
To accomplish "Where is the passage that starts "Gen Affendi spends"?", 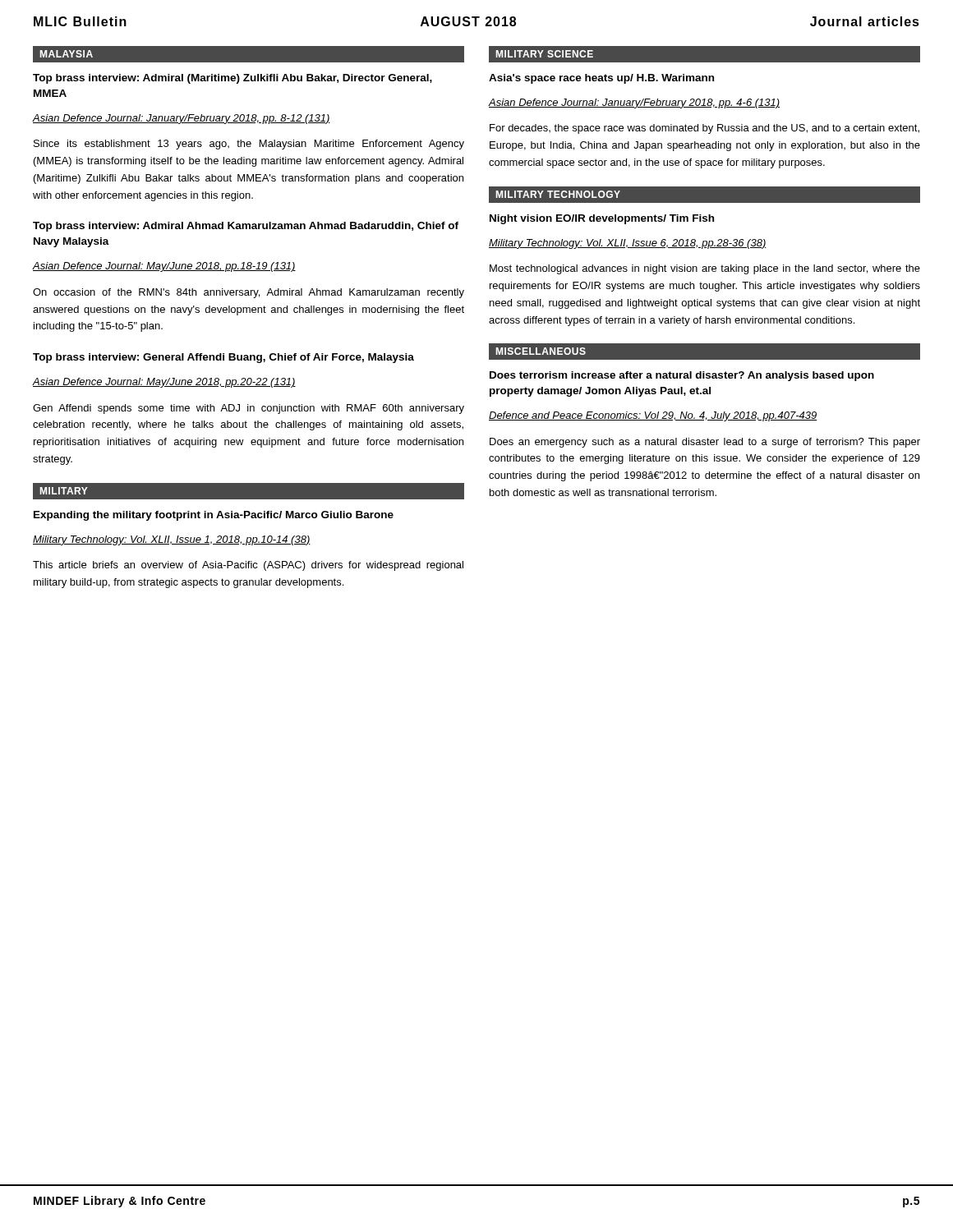I will point(249,433).
